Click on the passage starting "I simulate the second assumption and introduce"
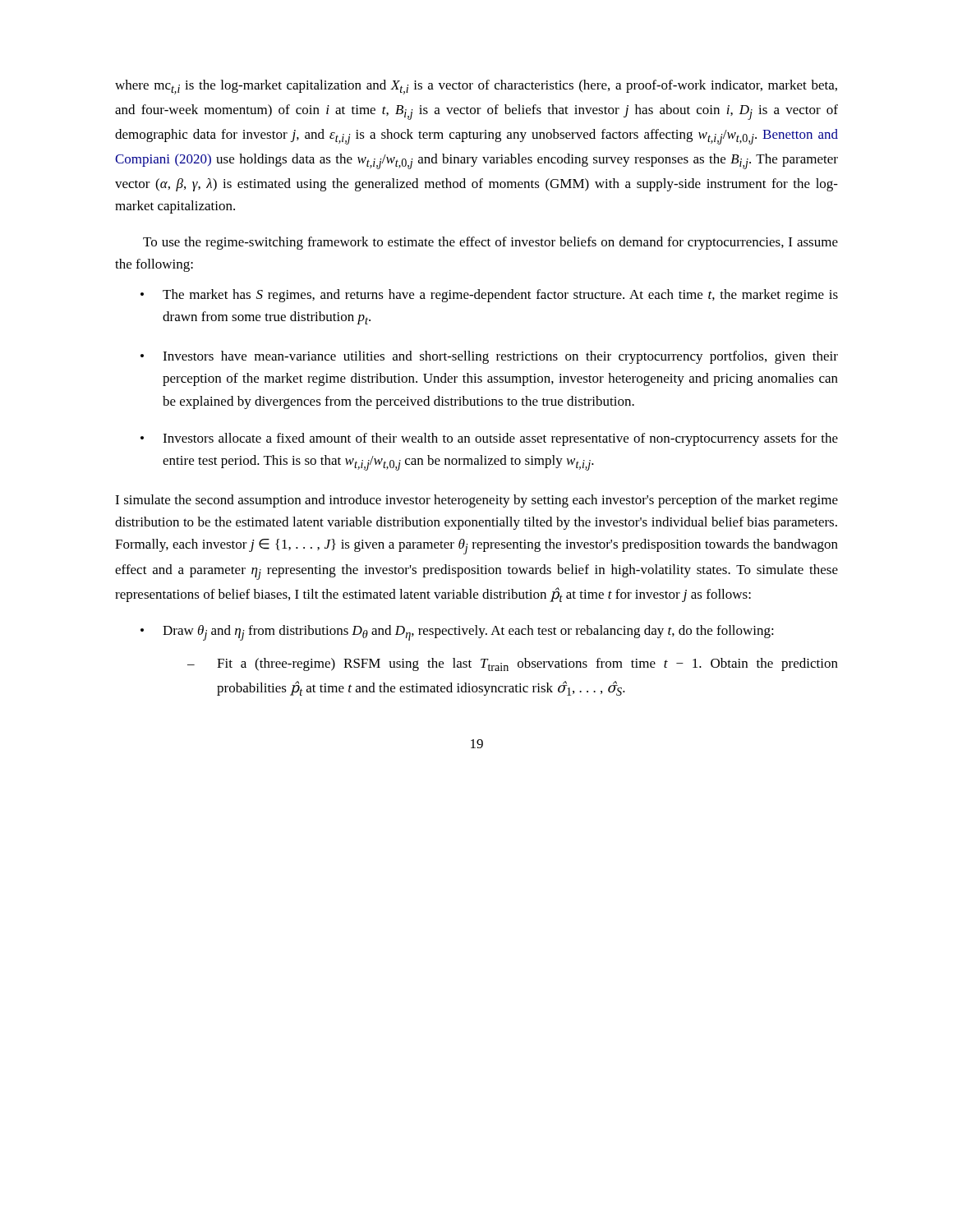 (x=476, y=548)
